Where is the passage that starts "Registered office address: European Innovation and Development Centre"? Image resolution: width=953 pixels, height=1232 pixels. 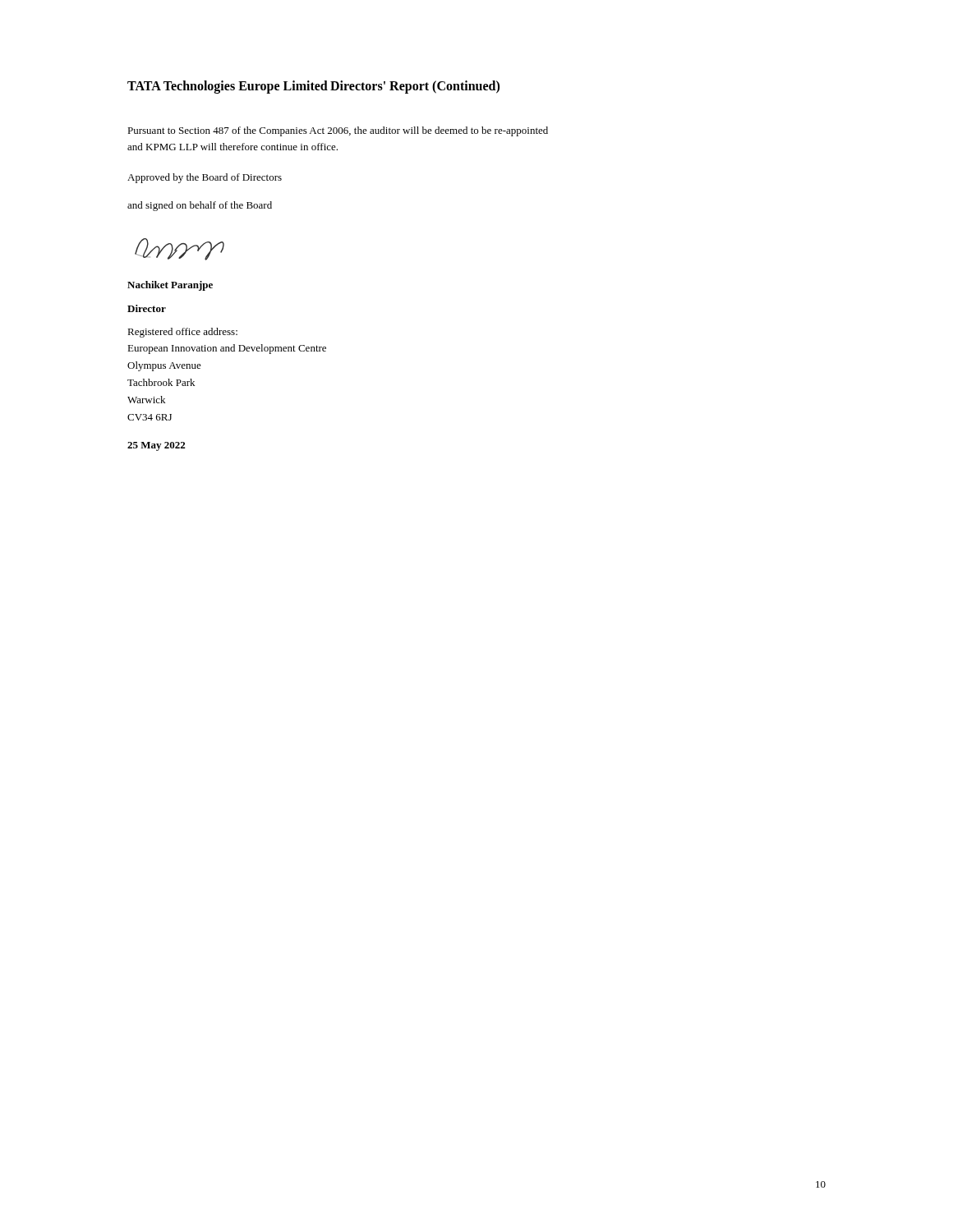coord(182,333)
